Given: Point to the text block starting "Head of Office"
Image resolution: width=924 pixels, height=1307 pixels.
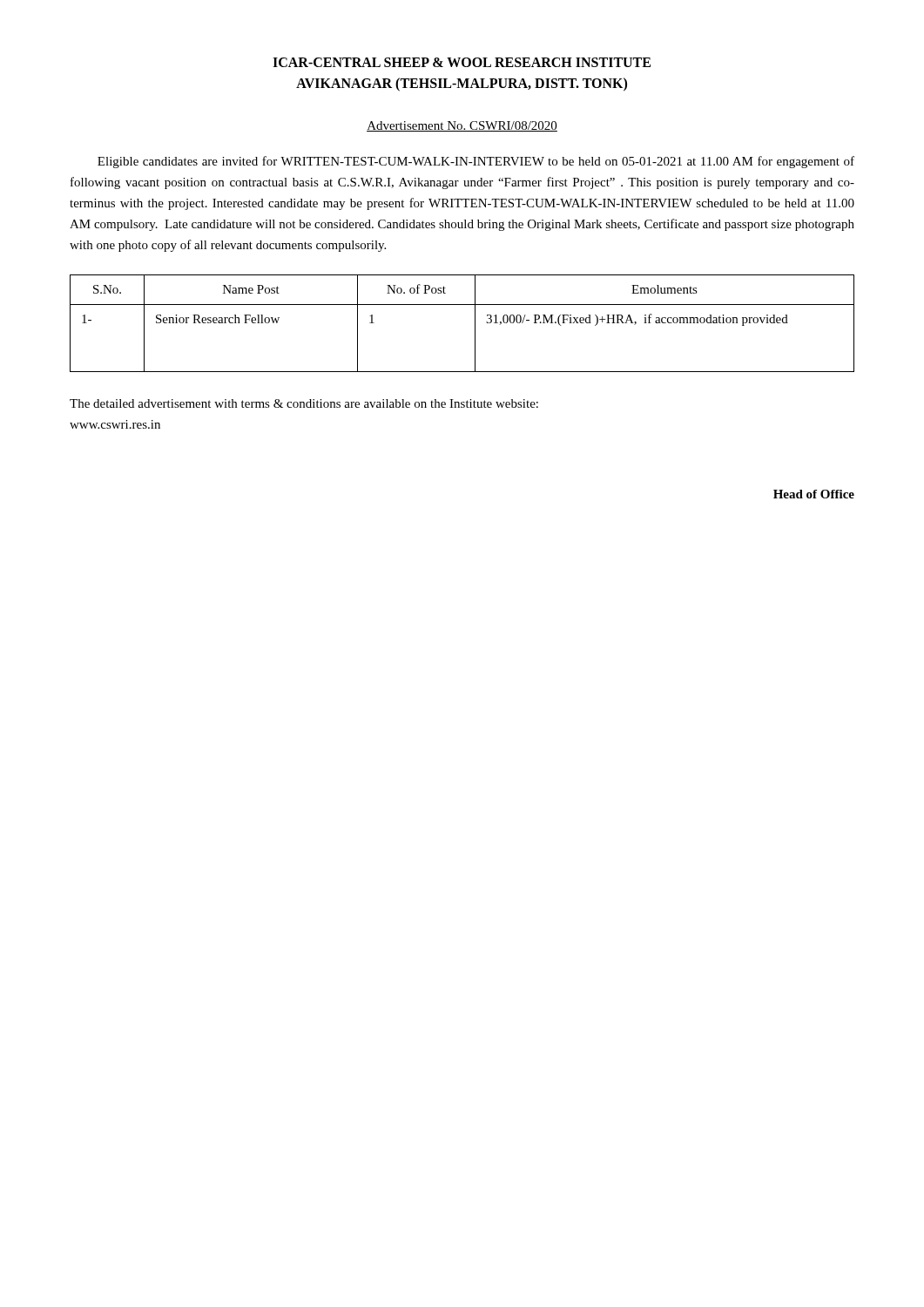Looking at the screenshot, I should click(x=814, y=494).
